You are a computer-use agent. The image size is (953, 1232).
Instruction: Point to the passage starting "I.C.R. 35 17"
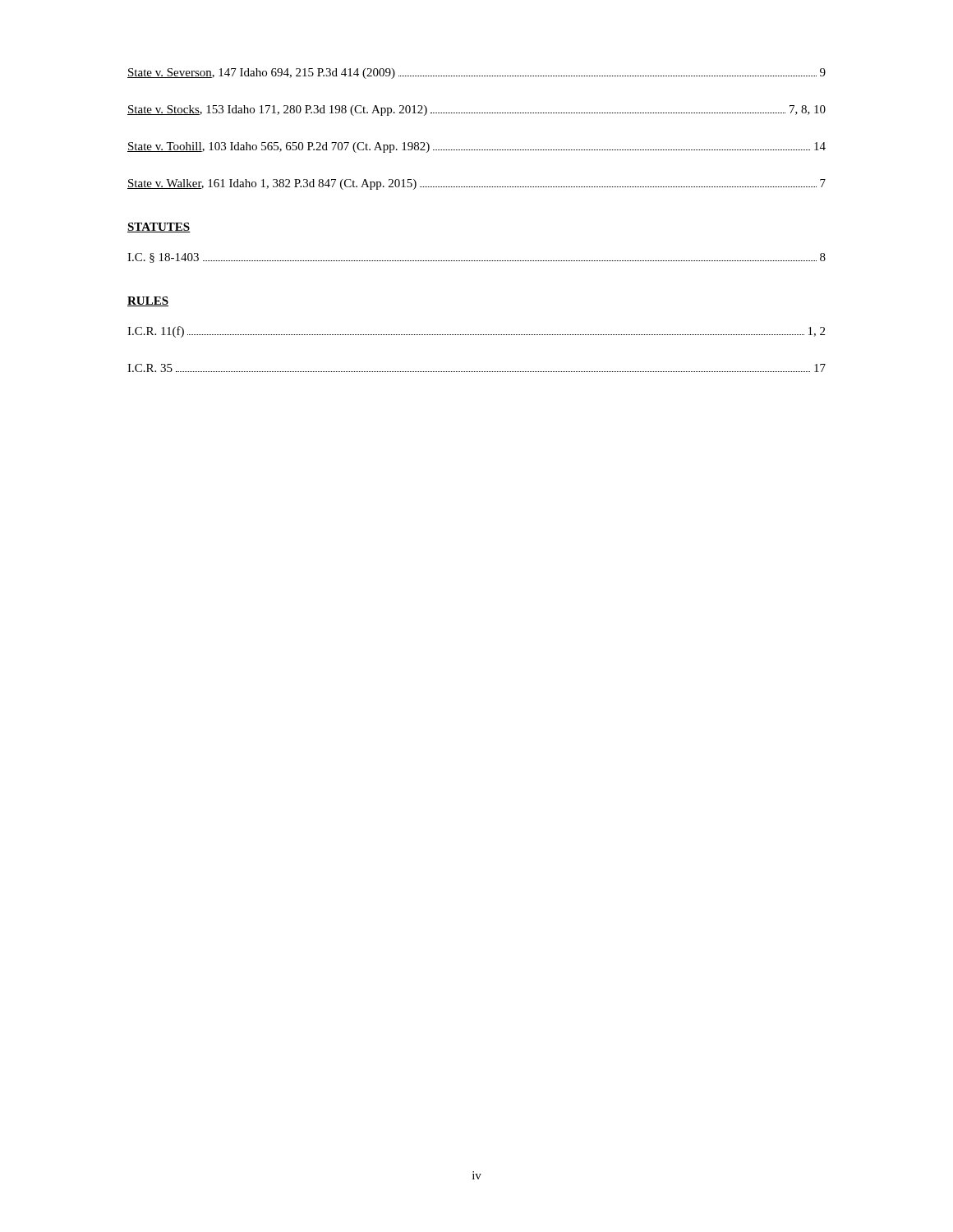point(476,368)
